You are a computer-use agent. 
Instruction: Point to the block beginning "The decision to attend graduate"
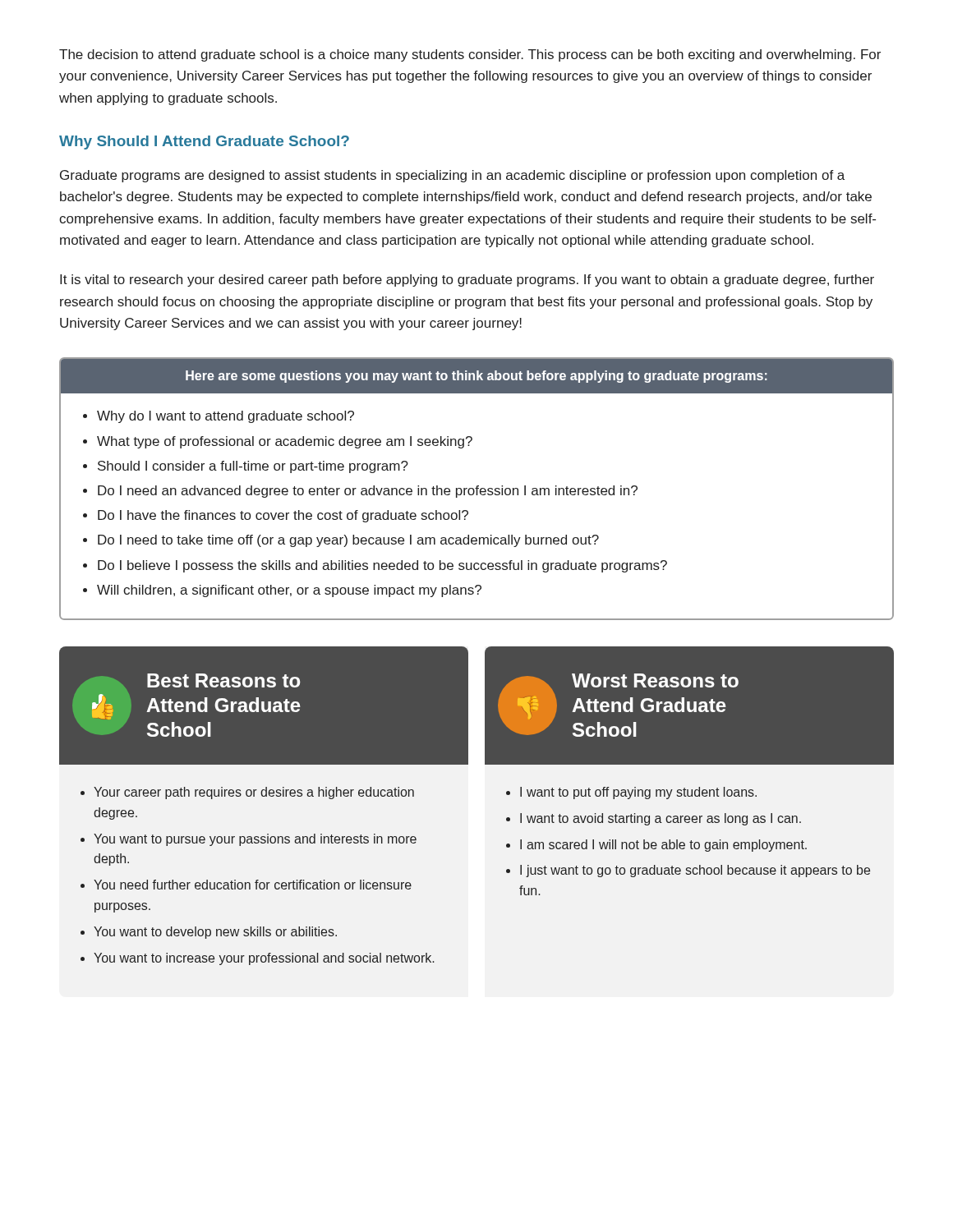[470, 76]
